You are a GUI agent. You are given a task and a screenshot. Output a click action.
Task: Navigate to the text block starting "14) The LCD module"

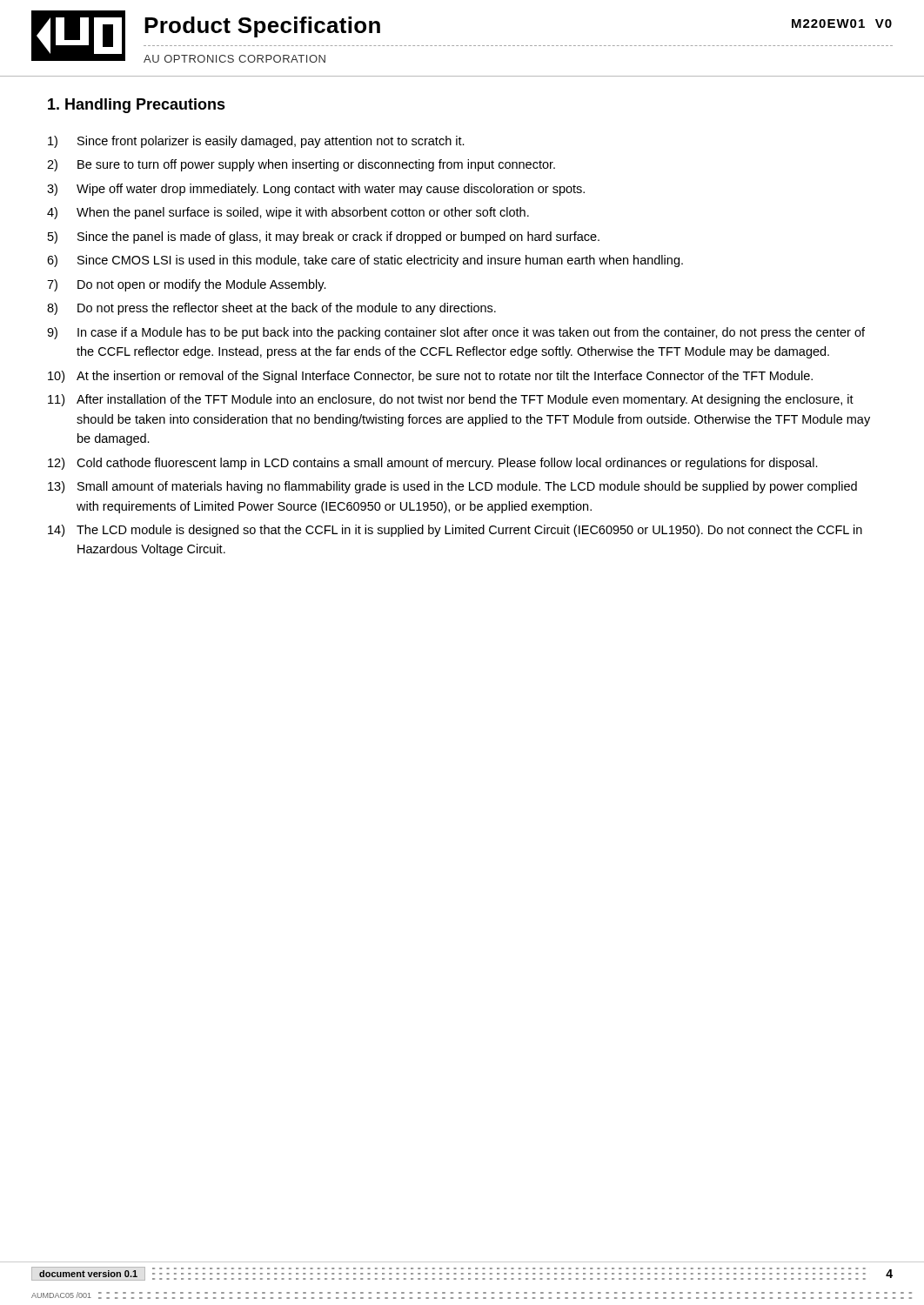point(462,540)
